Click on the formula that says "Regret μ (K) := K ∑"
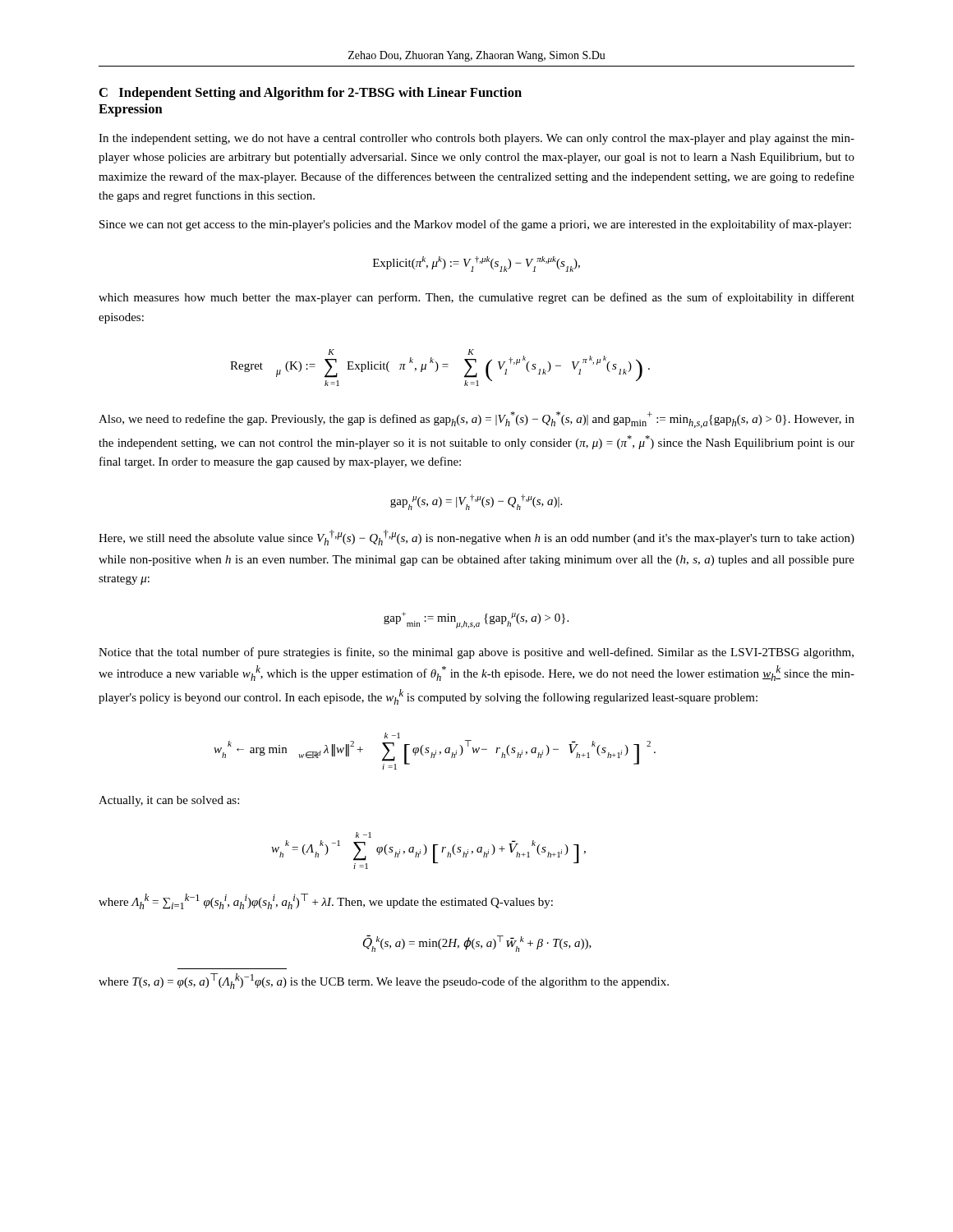This screenshot has width=953, height=1232. (x=476, y=367)
